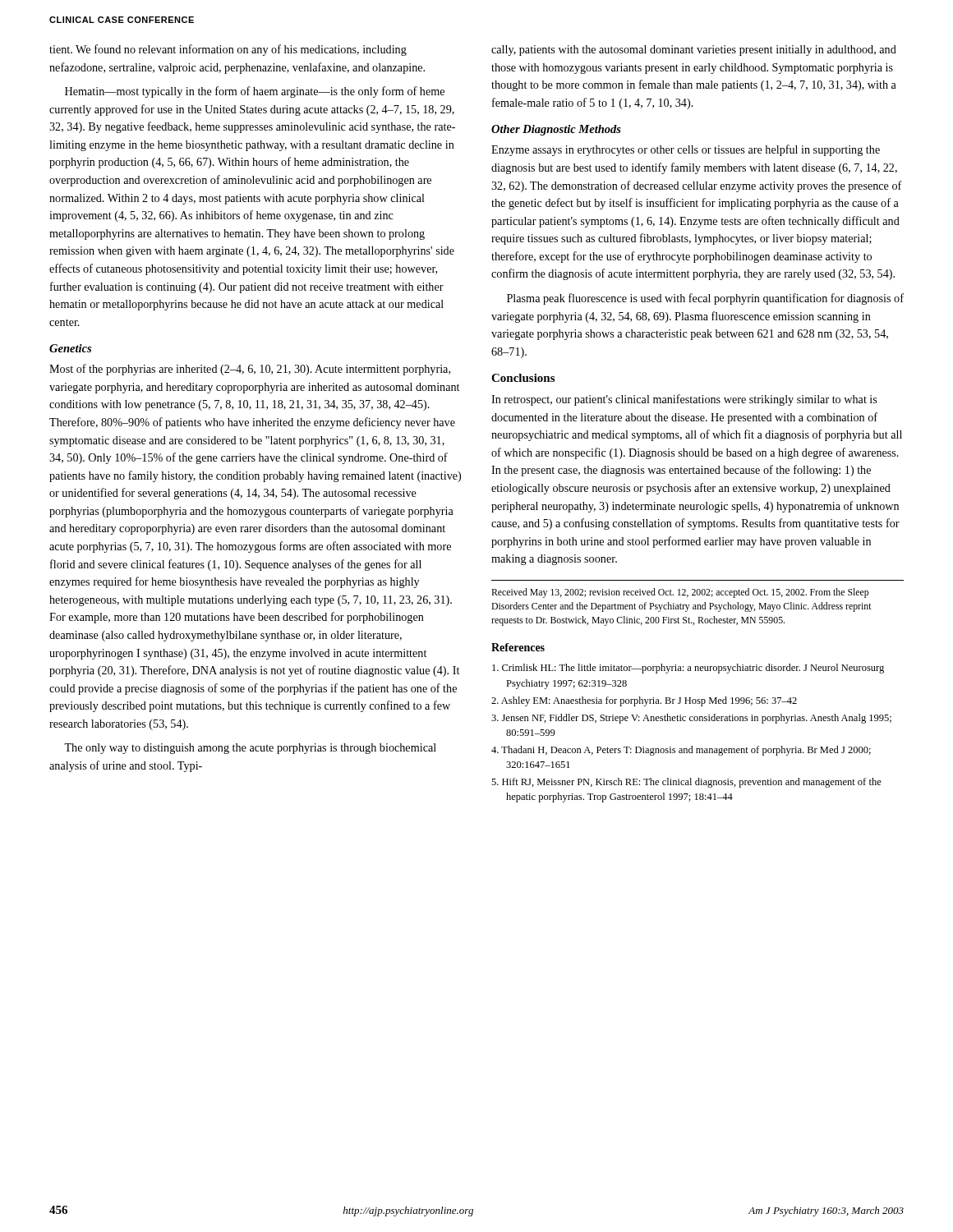953x1232 pixels.
Task: Click on the footnote with the text "Received May 13, 2002; revision received Oct. 12,"
Action: click(681, 606)
